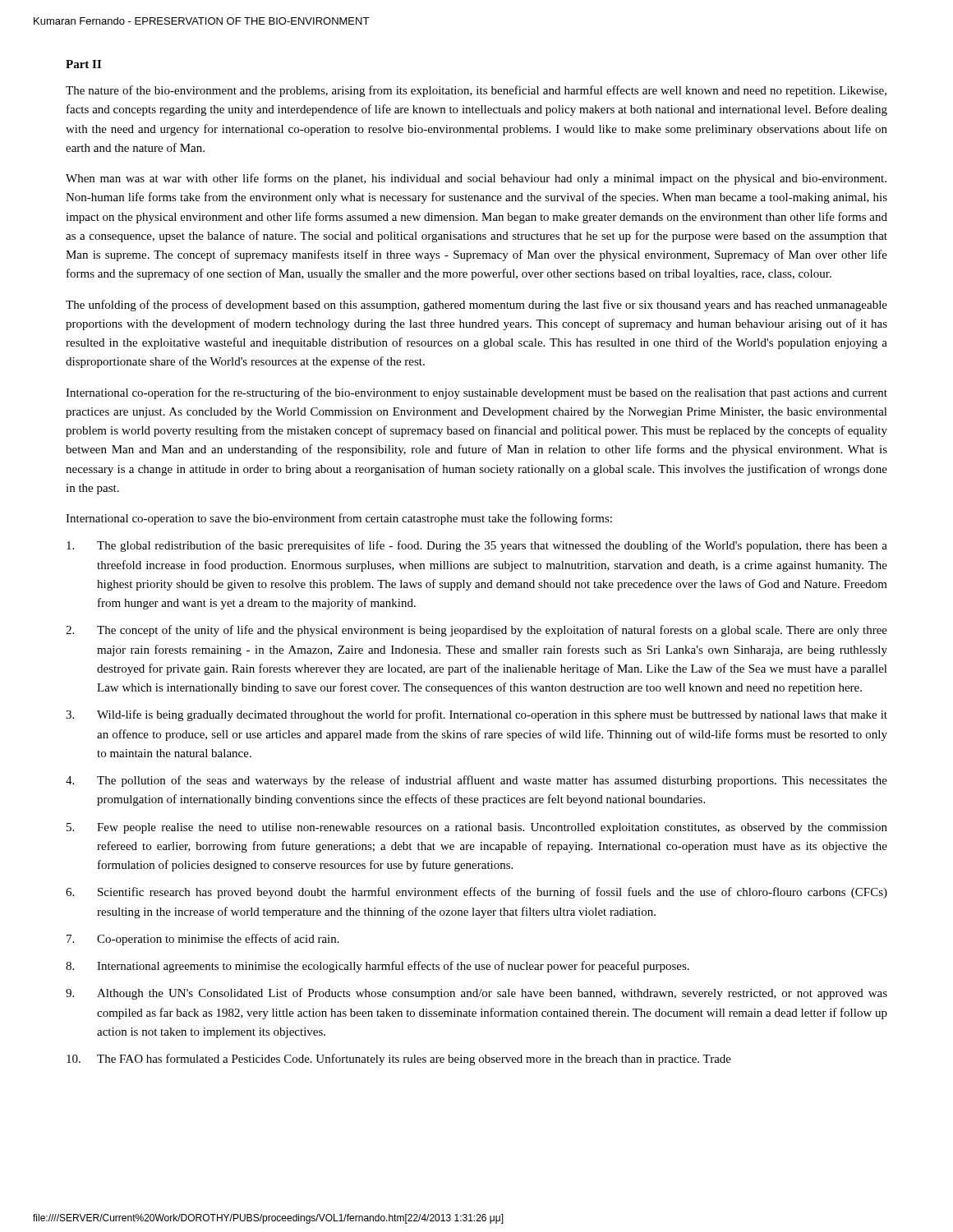Click on the list item that reads "9. Although the UN's Consolidated List of"

point(476,1013)
